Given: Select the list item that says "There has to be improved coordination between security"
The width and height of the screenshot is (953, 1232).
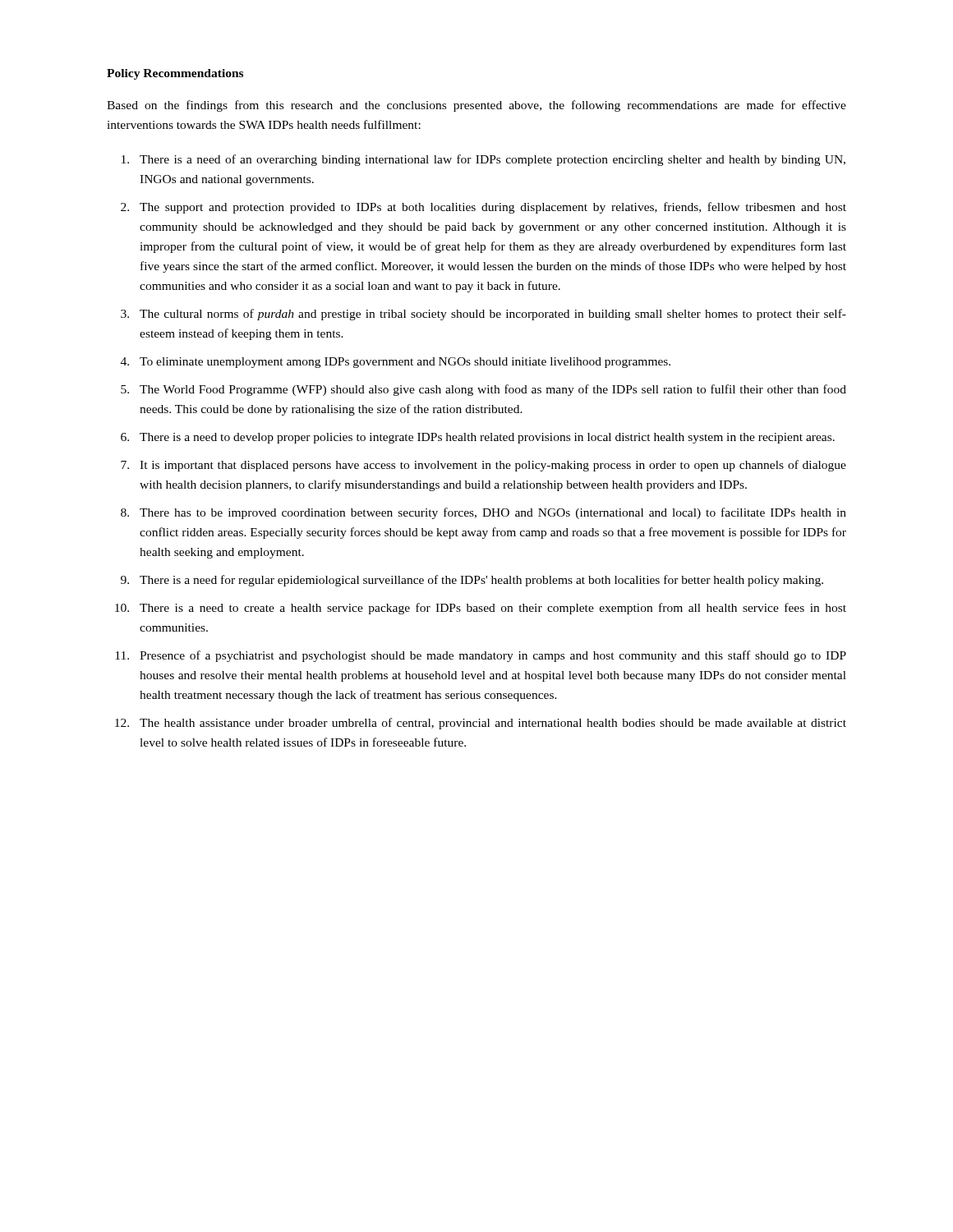Looking at the screenshot, I should point(490,532).
